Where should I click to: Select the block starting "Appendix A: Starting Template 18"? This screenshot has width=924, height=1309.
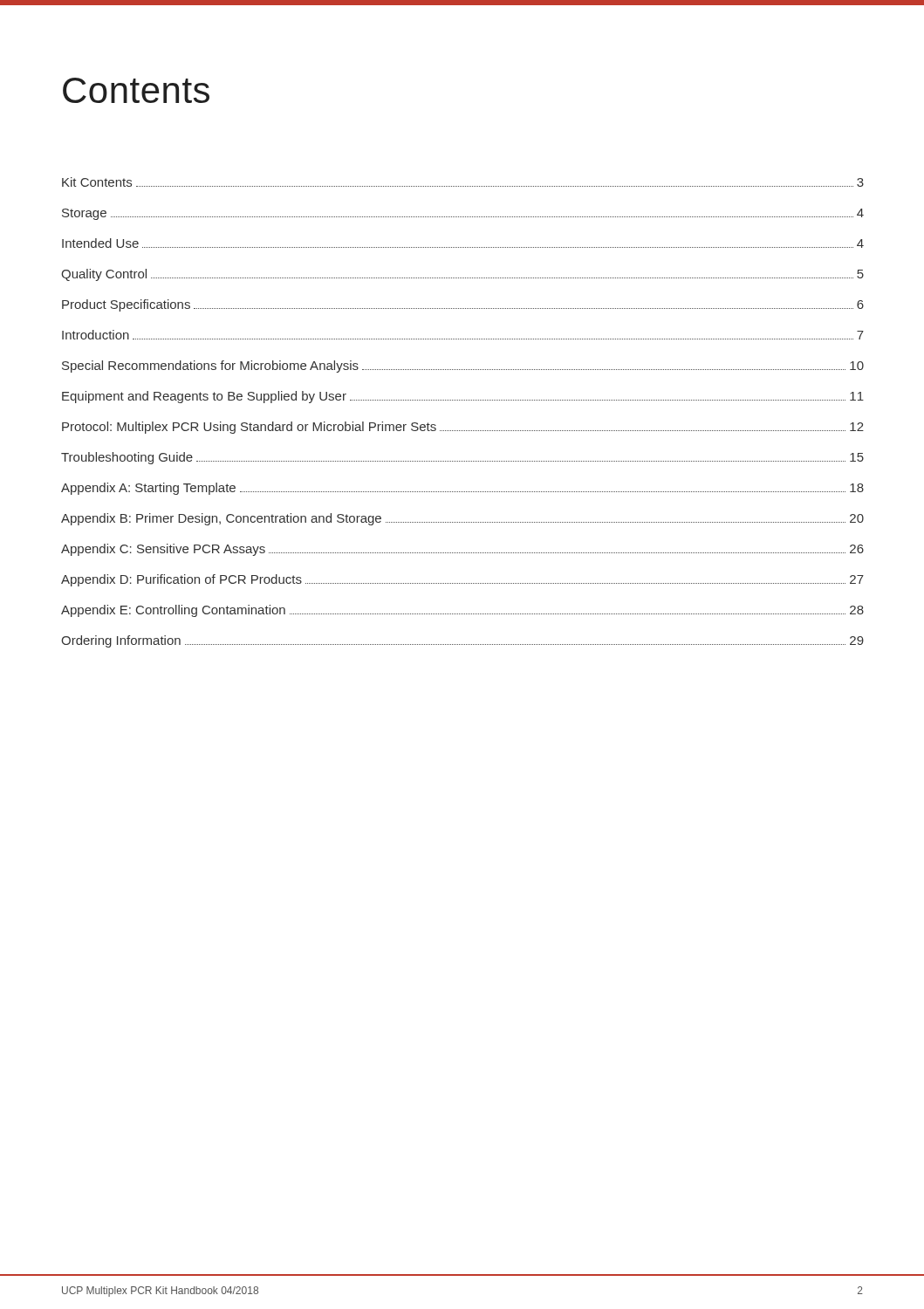click(462, 487)
